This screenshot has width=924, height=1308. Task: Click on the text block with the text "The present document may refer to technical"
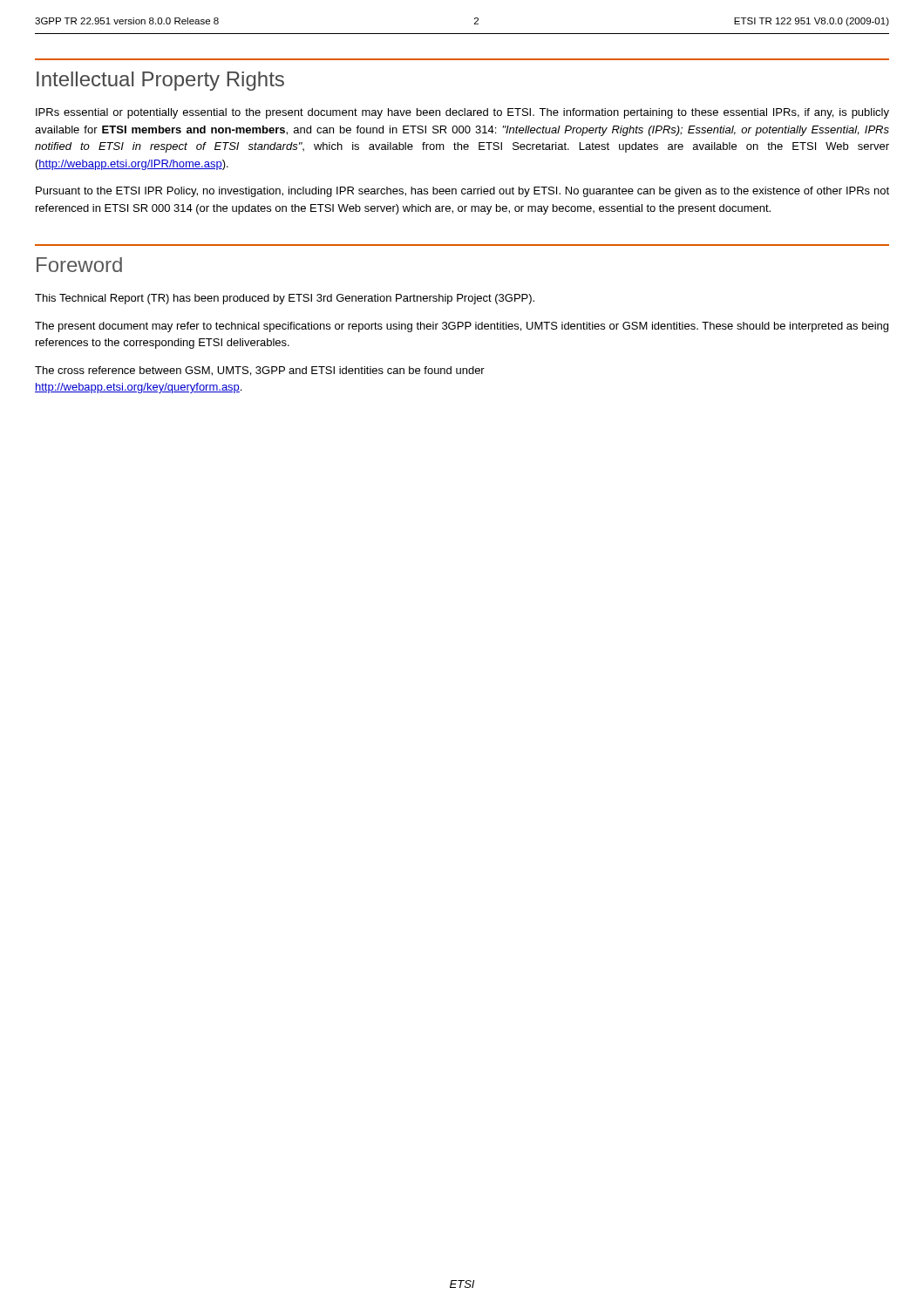click(462, 334)
